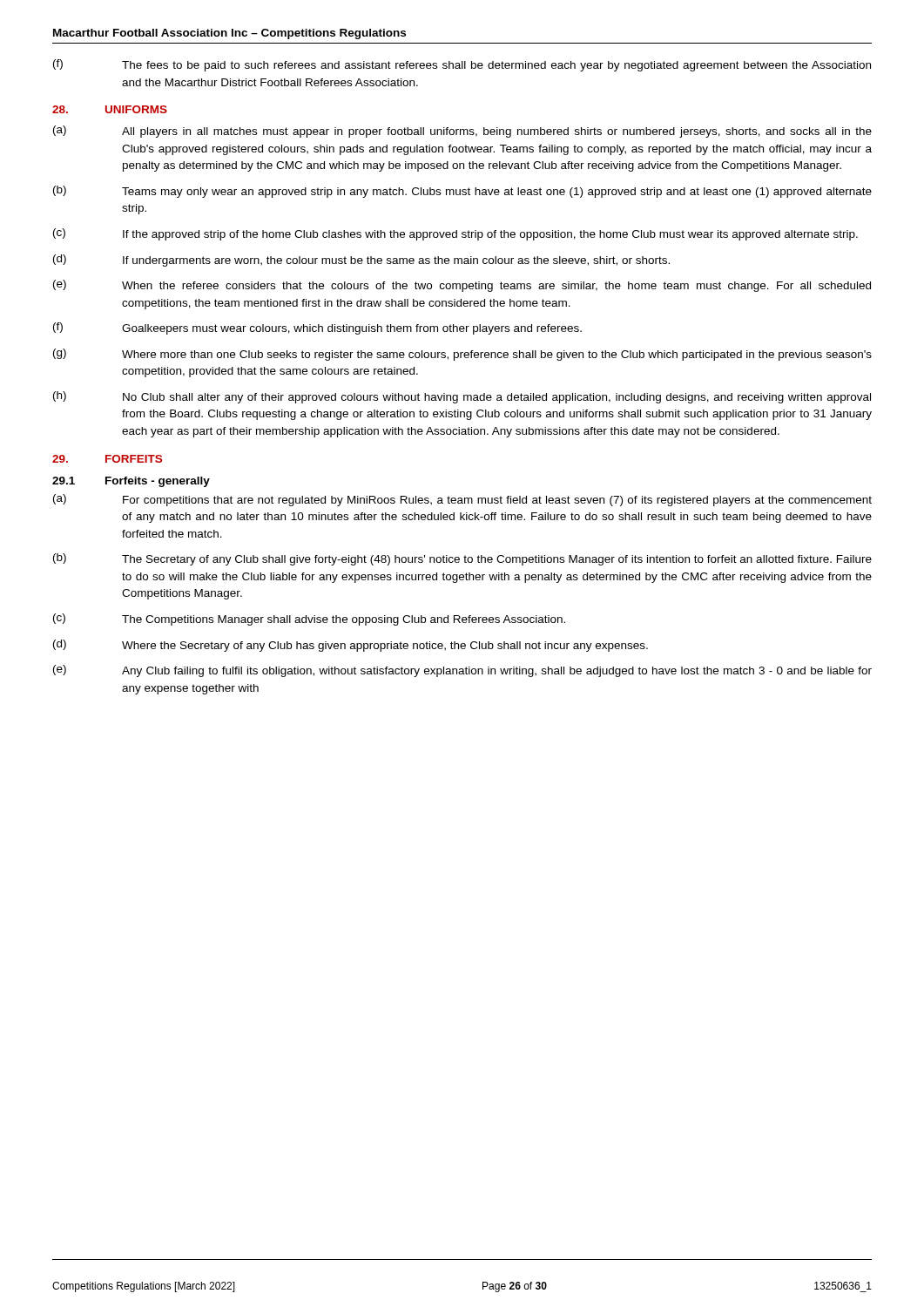Select the list item with the text "(d) If undergarments are worn, the colour"

pos(462,260)
